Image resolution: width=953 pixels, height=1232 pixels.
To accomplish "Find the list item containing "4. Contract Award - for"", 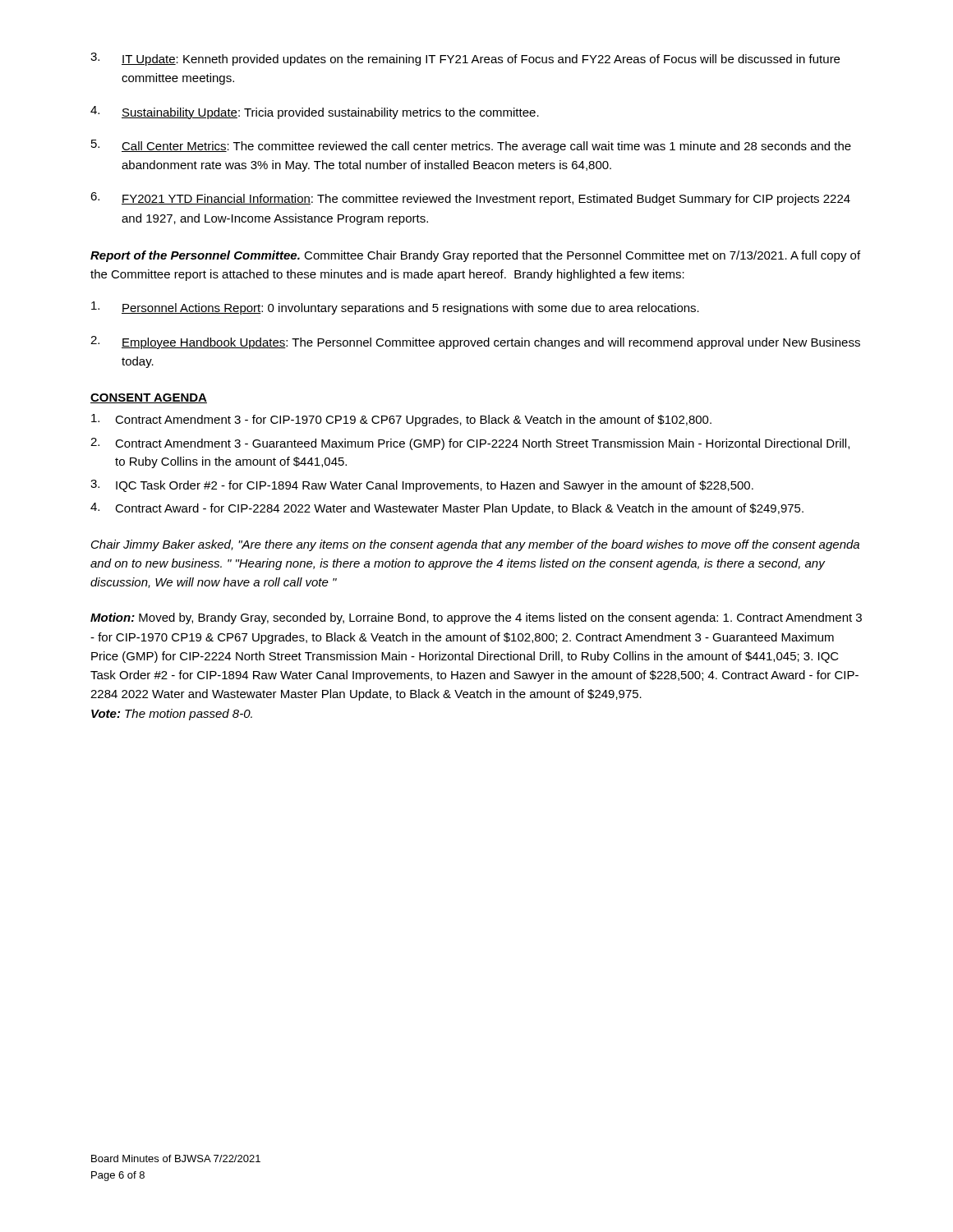I will pos(476,509).
